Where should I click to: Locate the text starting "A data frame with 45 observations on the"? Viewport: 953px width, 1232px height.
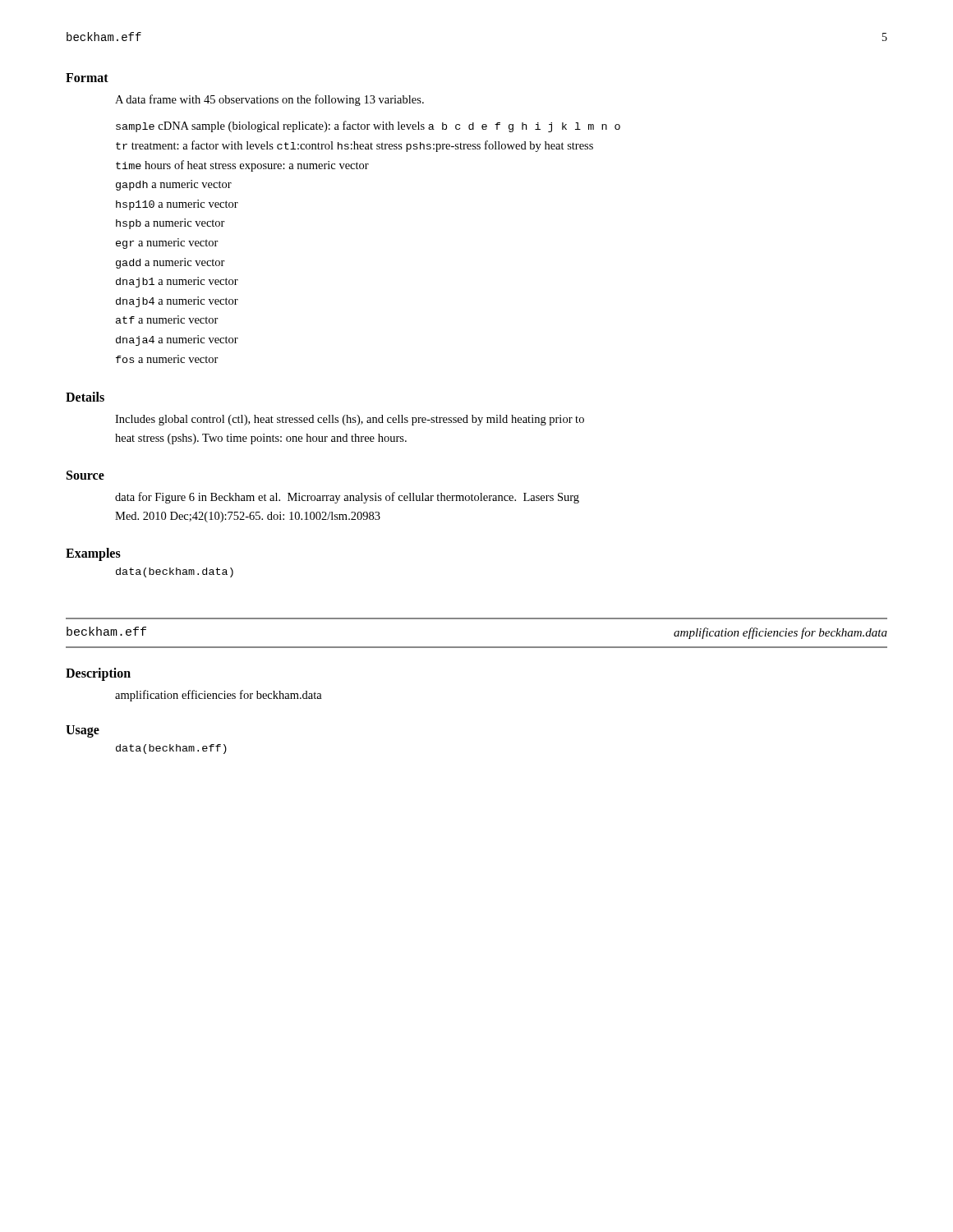coord(270,99)
